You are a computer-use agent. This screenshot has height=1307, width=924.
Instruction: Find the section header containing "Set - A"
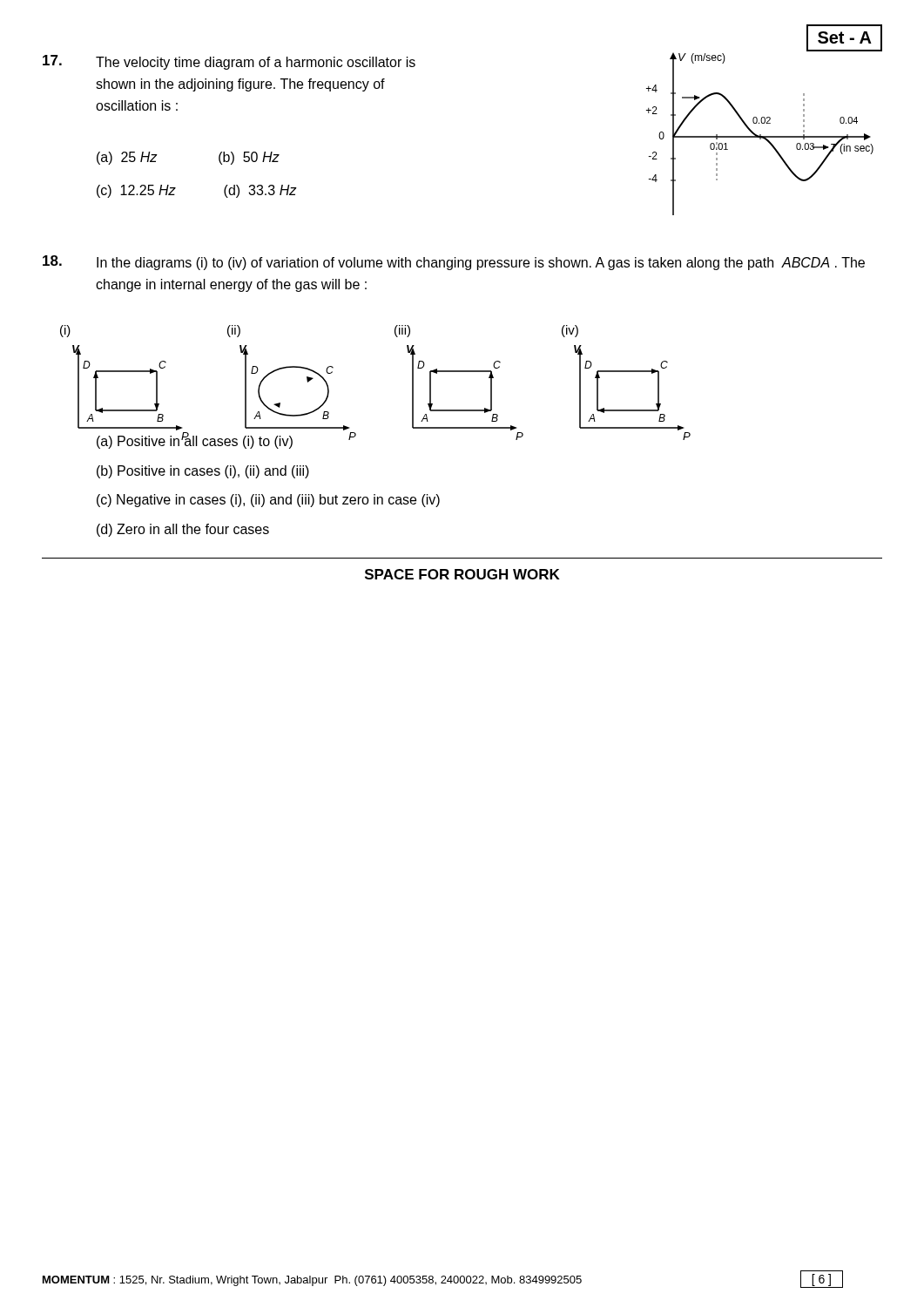coord(844,37)
